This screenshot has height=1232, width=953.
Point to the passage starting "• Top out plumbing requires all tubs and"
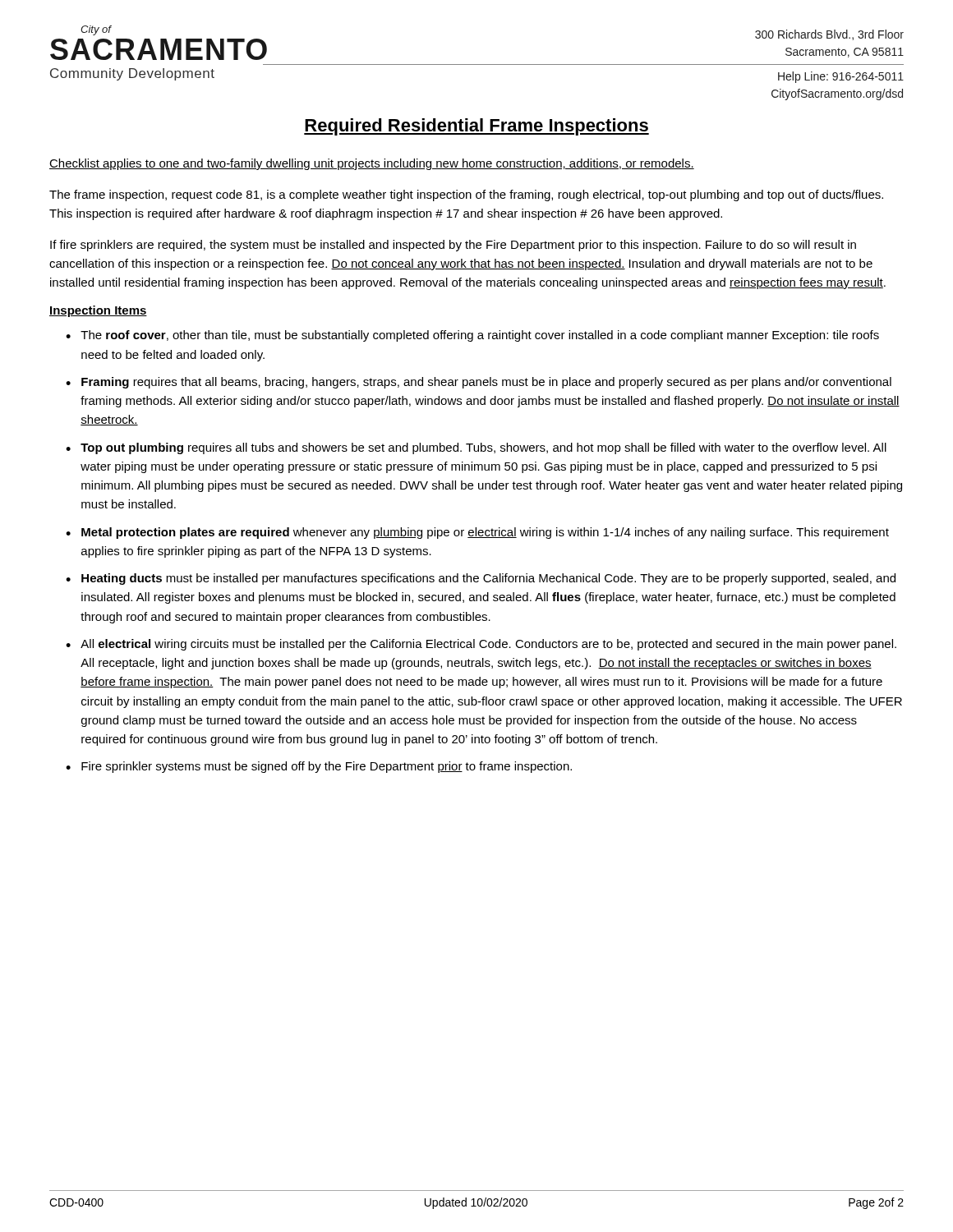(485, 476)
